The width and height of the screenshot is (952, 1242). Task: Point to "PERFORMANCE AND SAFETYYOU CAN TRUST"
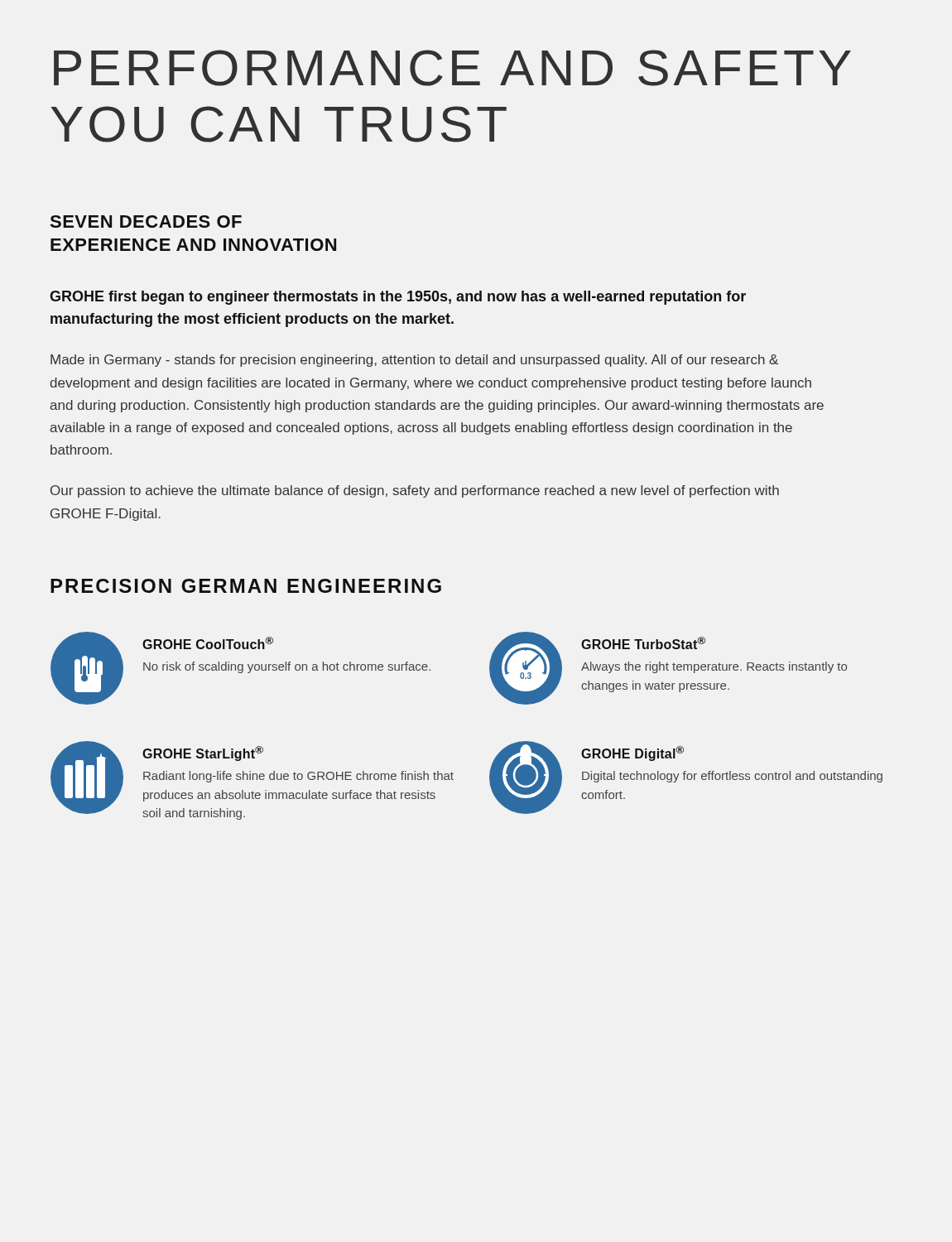click(484, 96)
